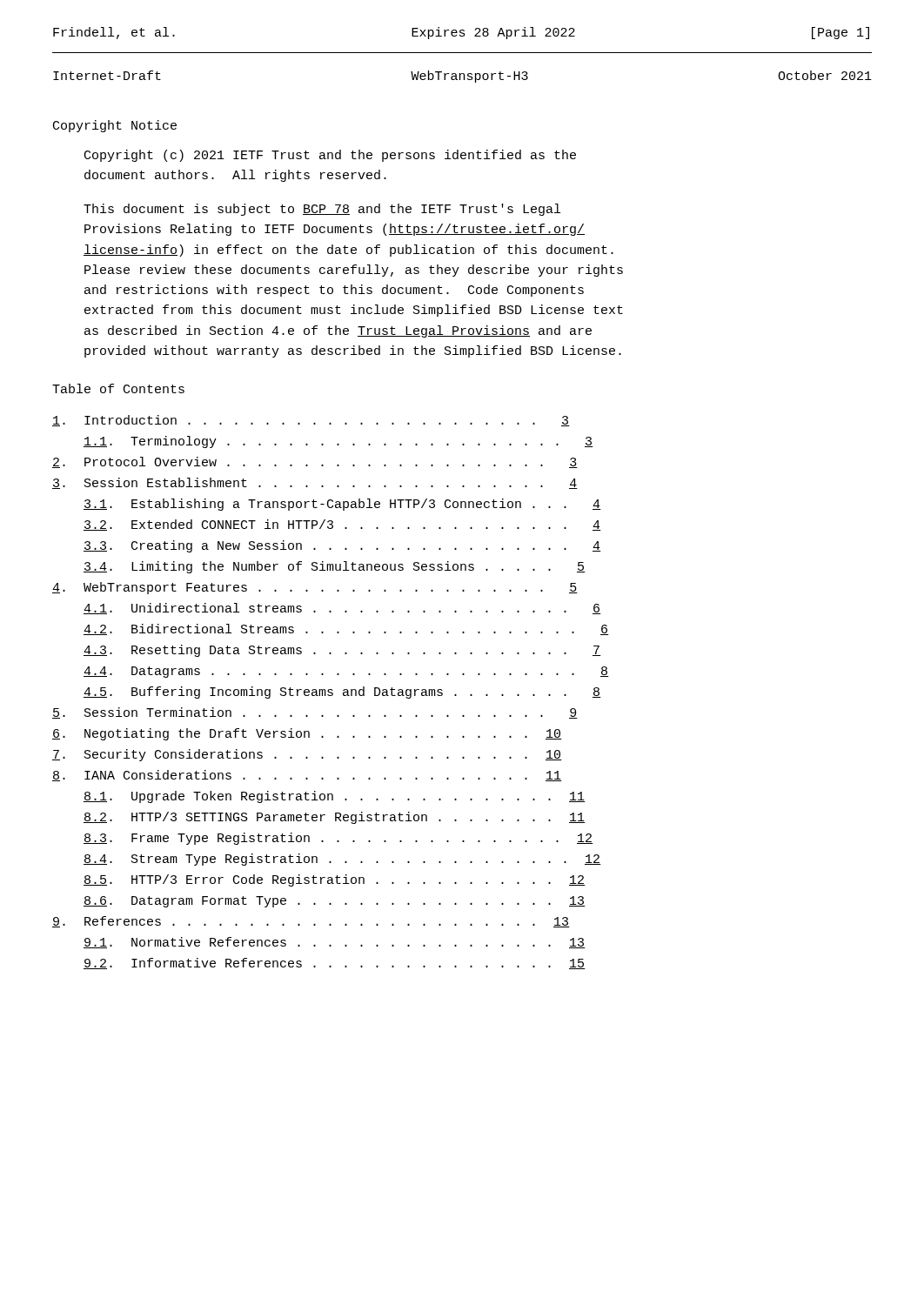Image resolution: width=924 pixels, height=1305 pixels.
Task: Find the block on this page that starts "9.2. Informative References . ."
Action: tap(334, 964)
